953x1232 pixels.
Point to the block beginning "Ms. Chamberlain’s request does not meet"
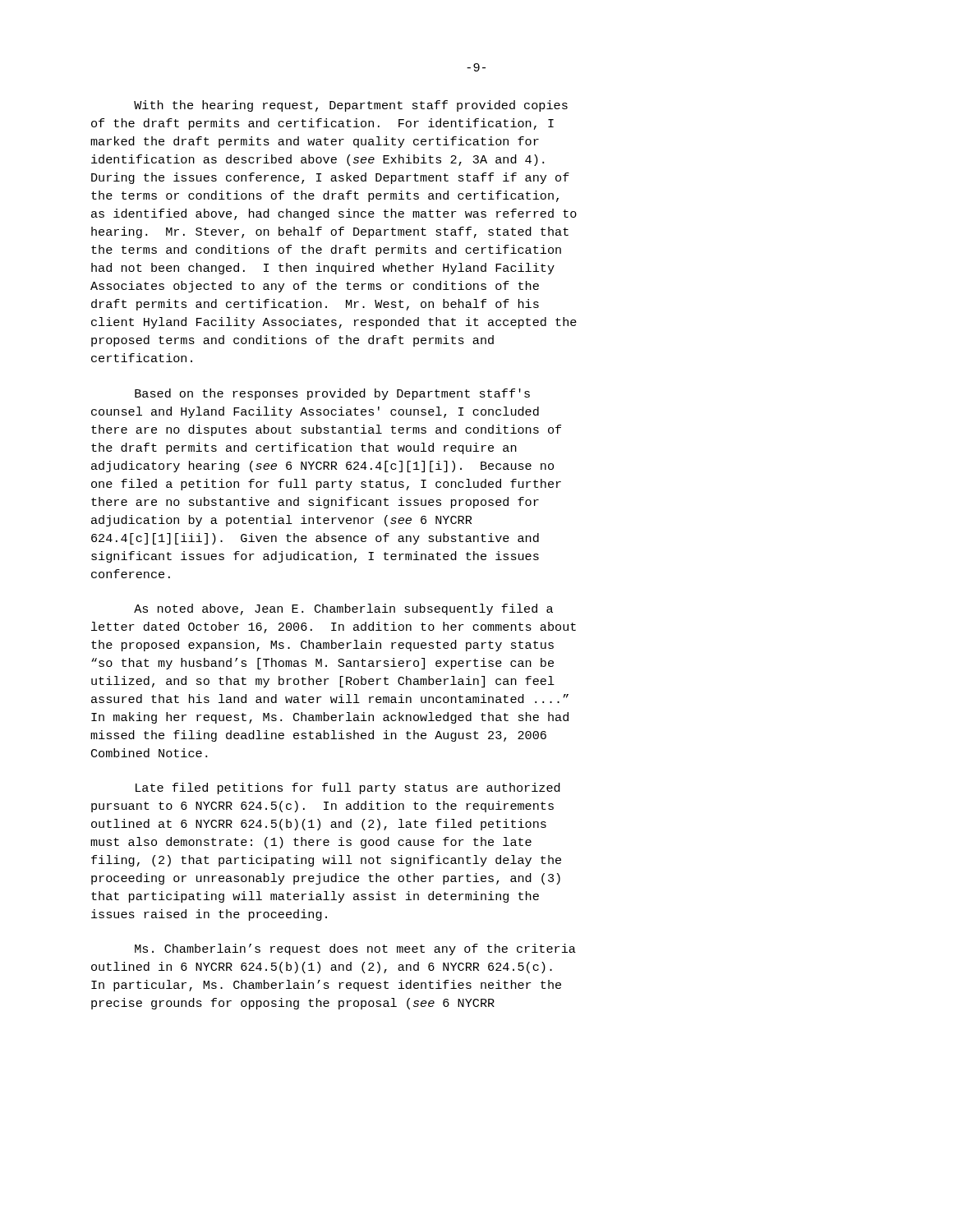[x=333, y=977]
